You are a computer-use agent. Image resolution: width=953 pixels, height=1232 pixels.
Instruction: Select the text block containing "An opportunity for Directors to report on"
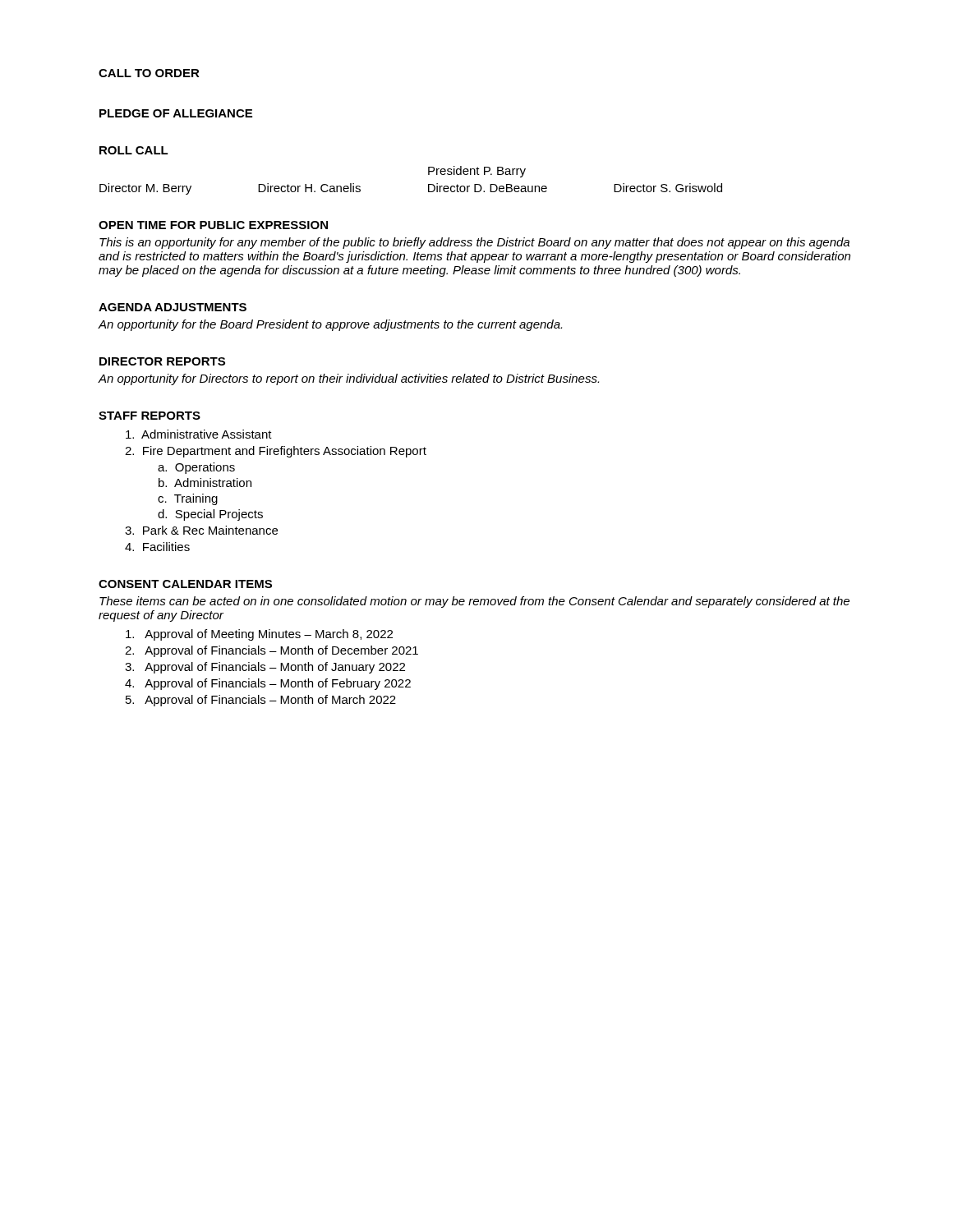click(x=350, y=378)
